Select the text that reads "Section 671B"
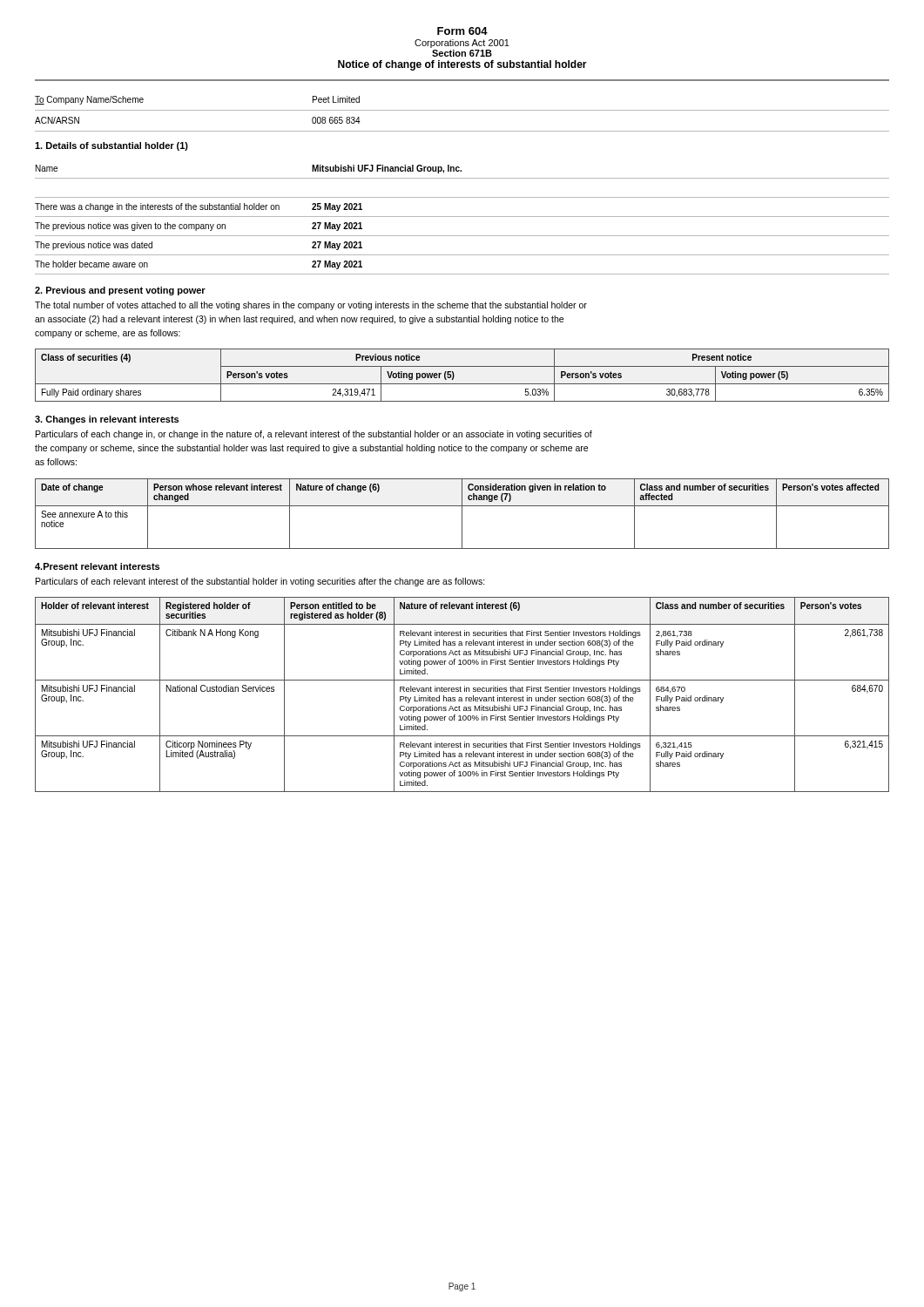 [x=462, y=53]
